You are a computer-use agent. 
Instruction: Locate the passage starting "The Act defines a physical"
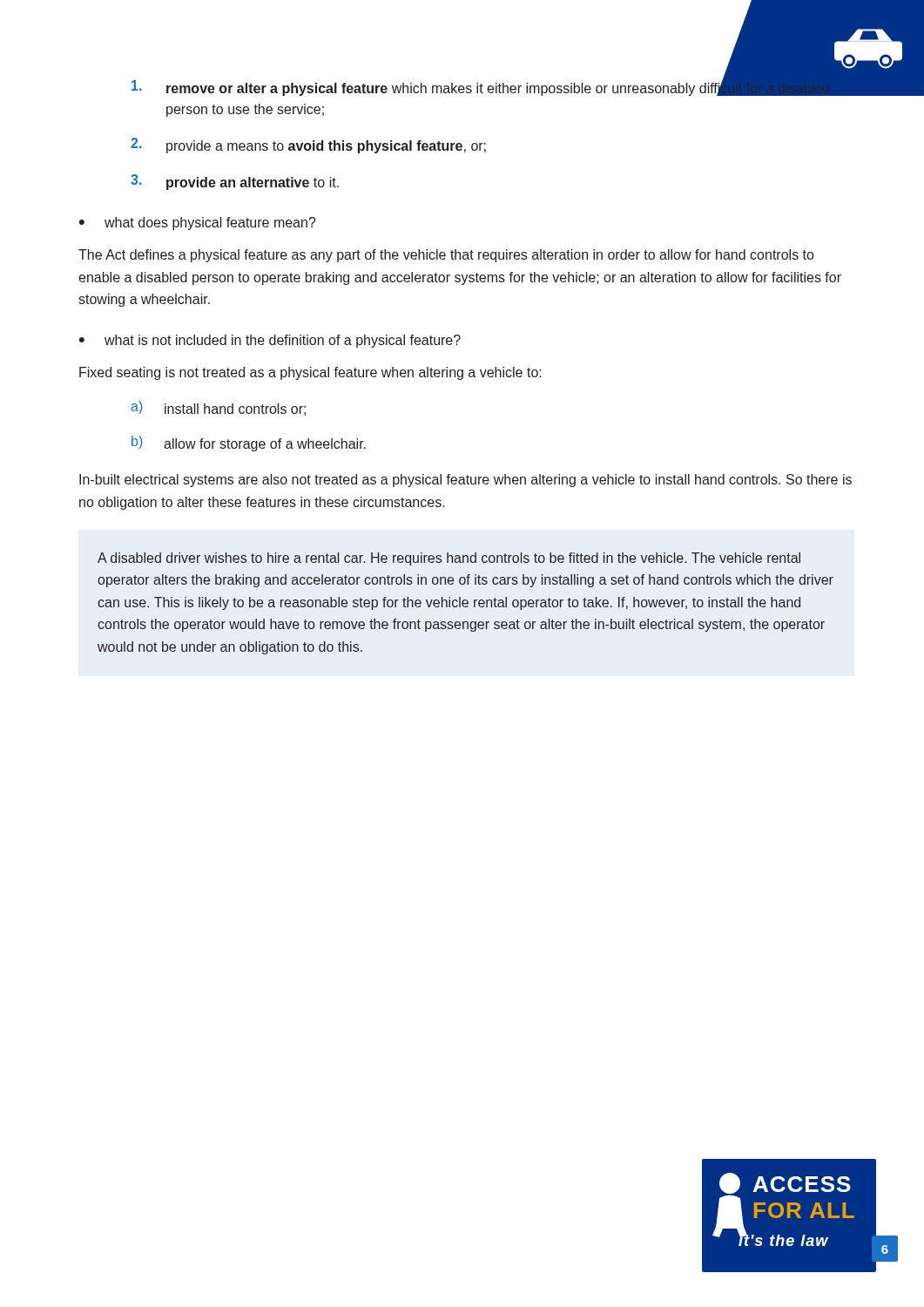pos(460,277)
